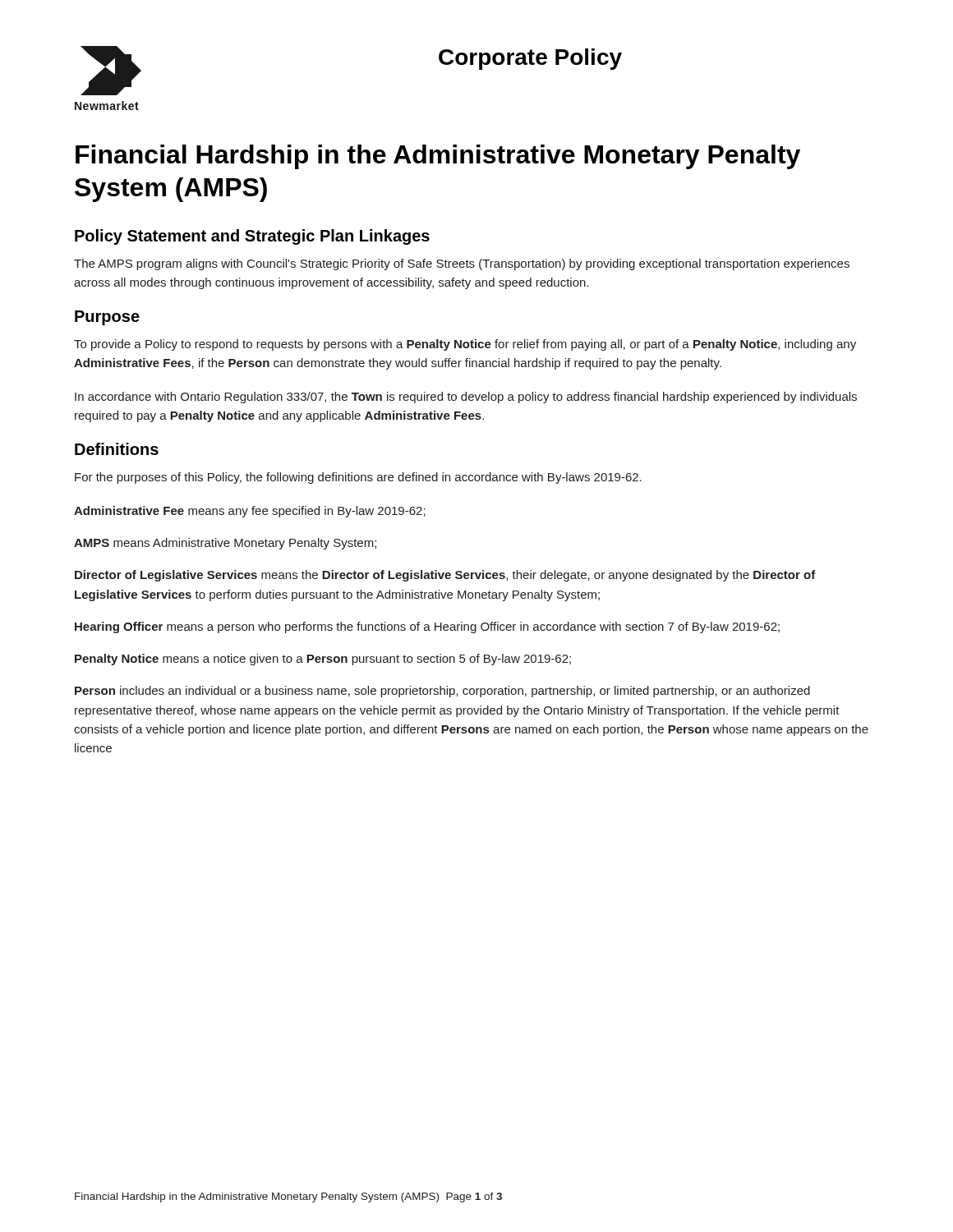Find the section header with the text "Policy Statement and Strategic Plan Linkages"
The width and height of the screenshot is (953, 1232).
click(252, 236)
